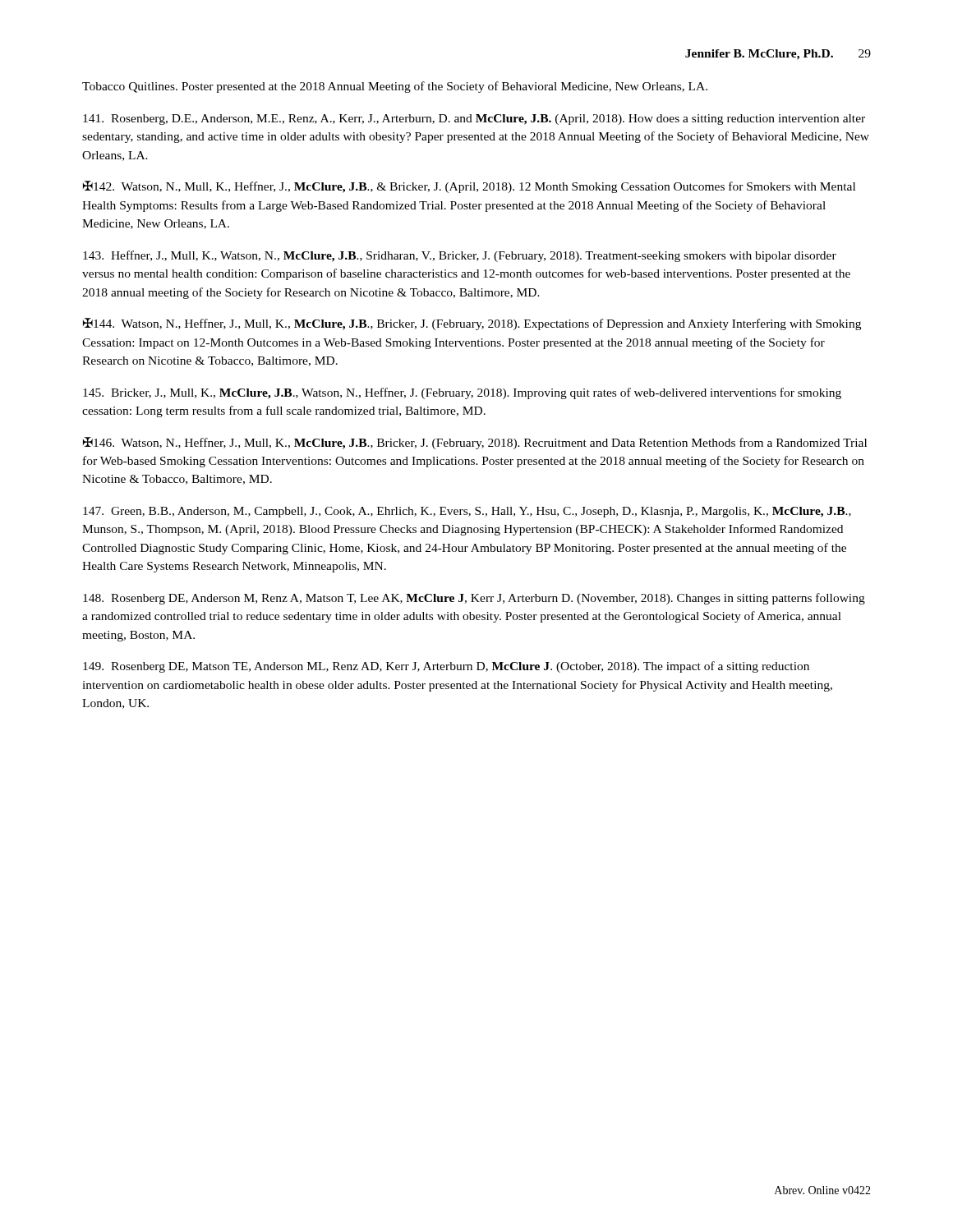Find the element starting "✠142. Watson, N., Mull, K., Heffner,"
The width and height of the screenshot is (953, 1232).
coord(476,205)
